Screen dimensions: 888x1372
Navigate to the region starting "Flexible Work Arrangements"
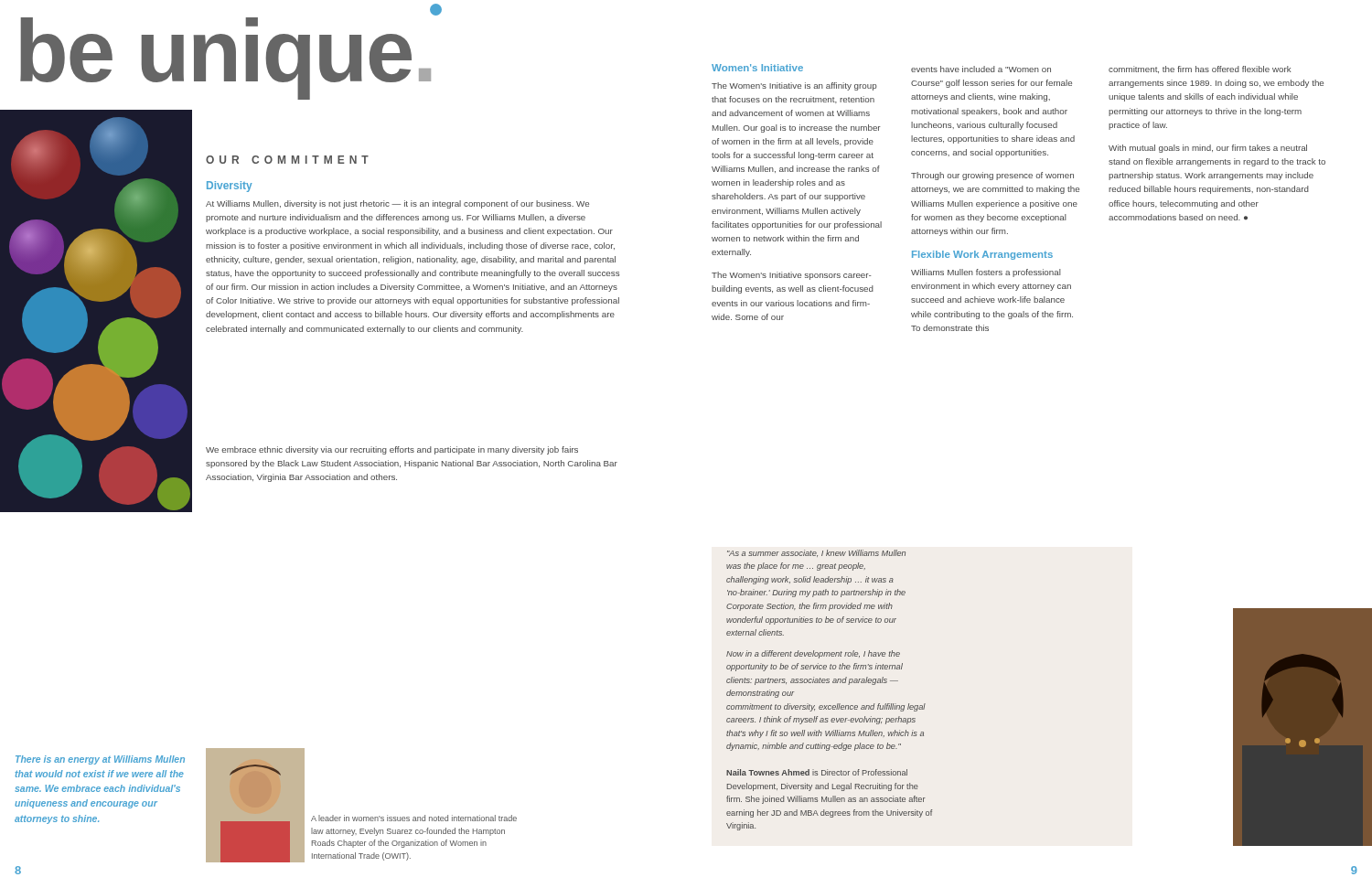pyautogui.click(x=982, y=254)
